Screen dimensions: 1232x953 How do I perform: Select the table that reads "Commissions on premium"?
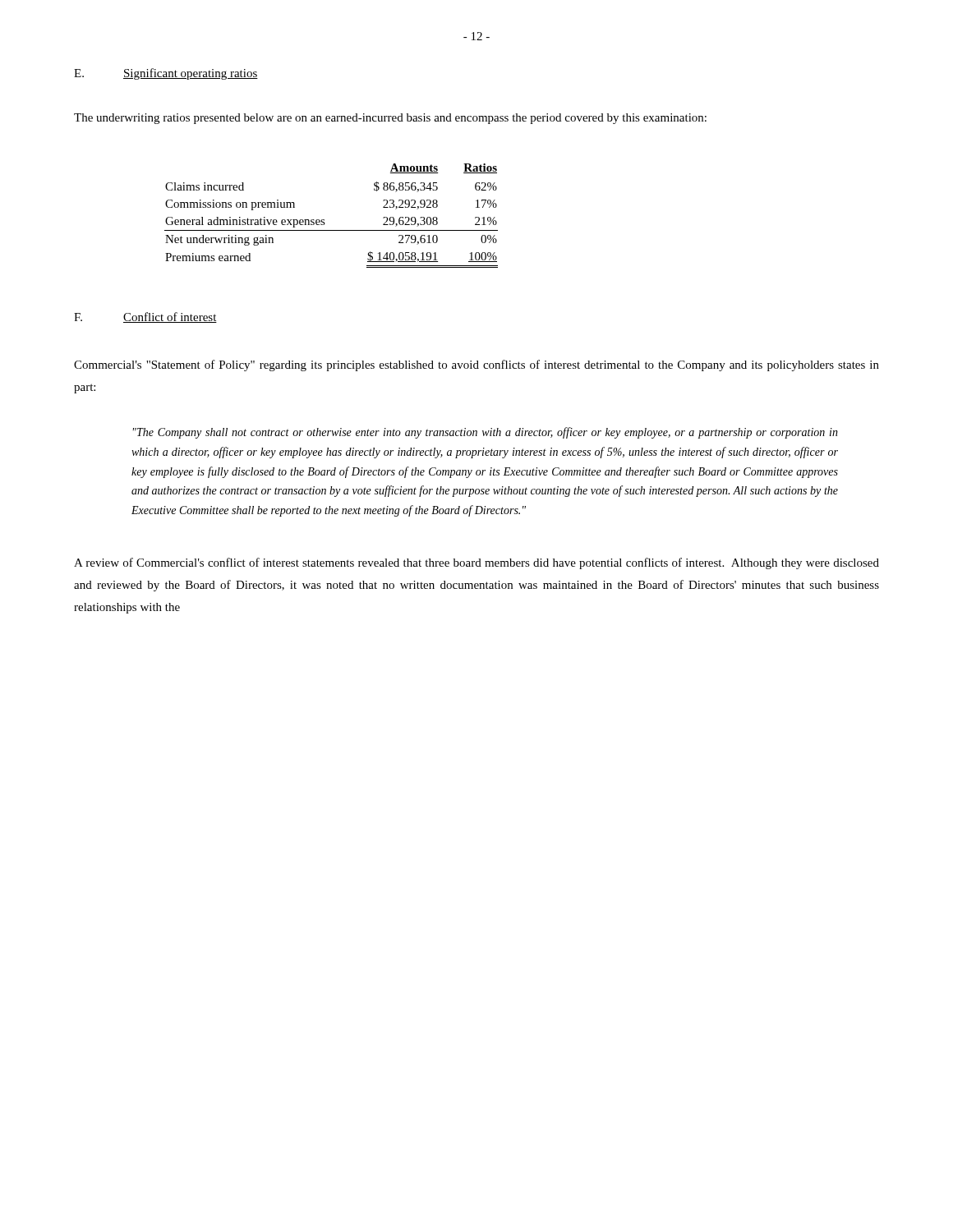[522, 214]
